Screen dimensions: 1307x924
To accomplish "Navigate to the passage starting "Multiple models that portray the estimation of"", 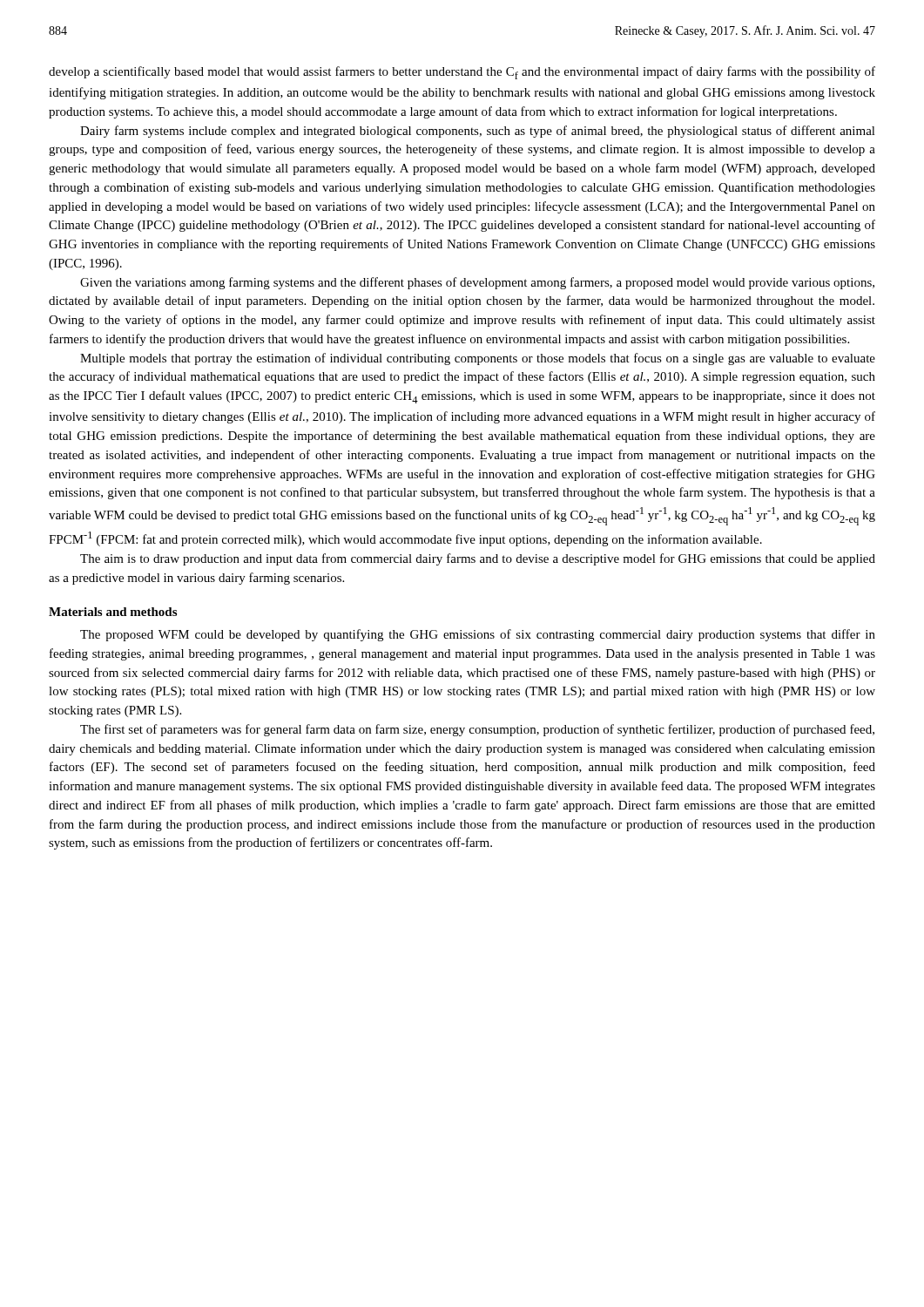I will coord(462,449).
